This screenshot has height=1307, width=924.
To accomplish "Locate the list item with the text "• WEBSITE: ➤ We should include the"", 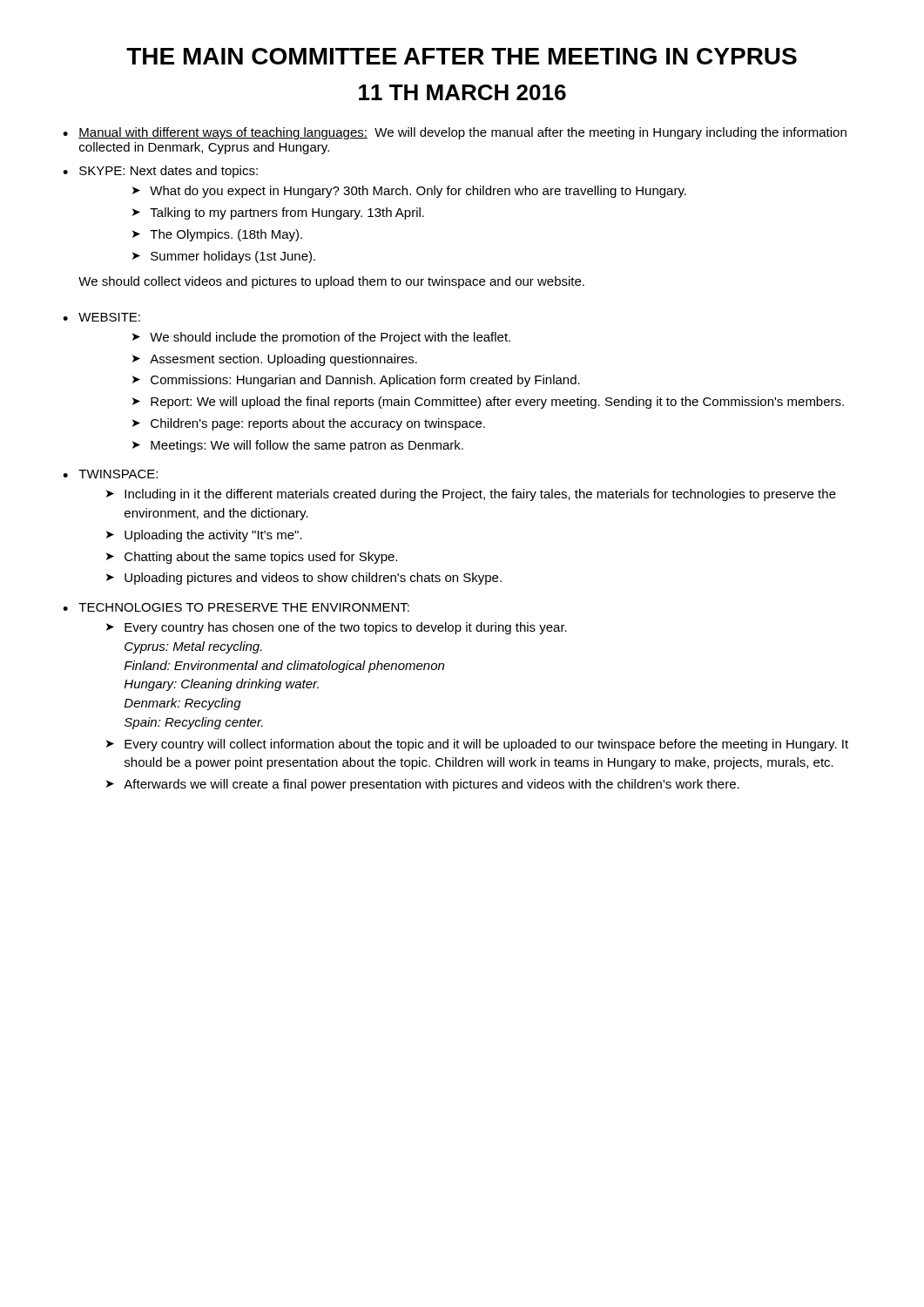I will 462,384.
